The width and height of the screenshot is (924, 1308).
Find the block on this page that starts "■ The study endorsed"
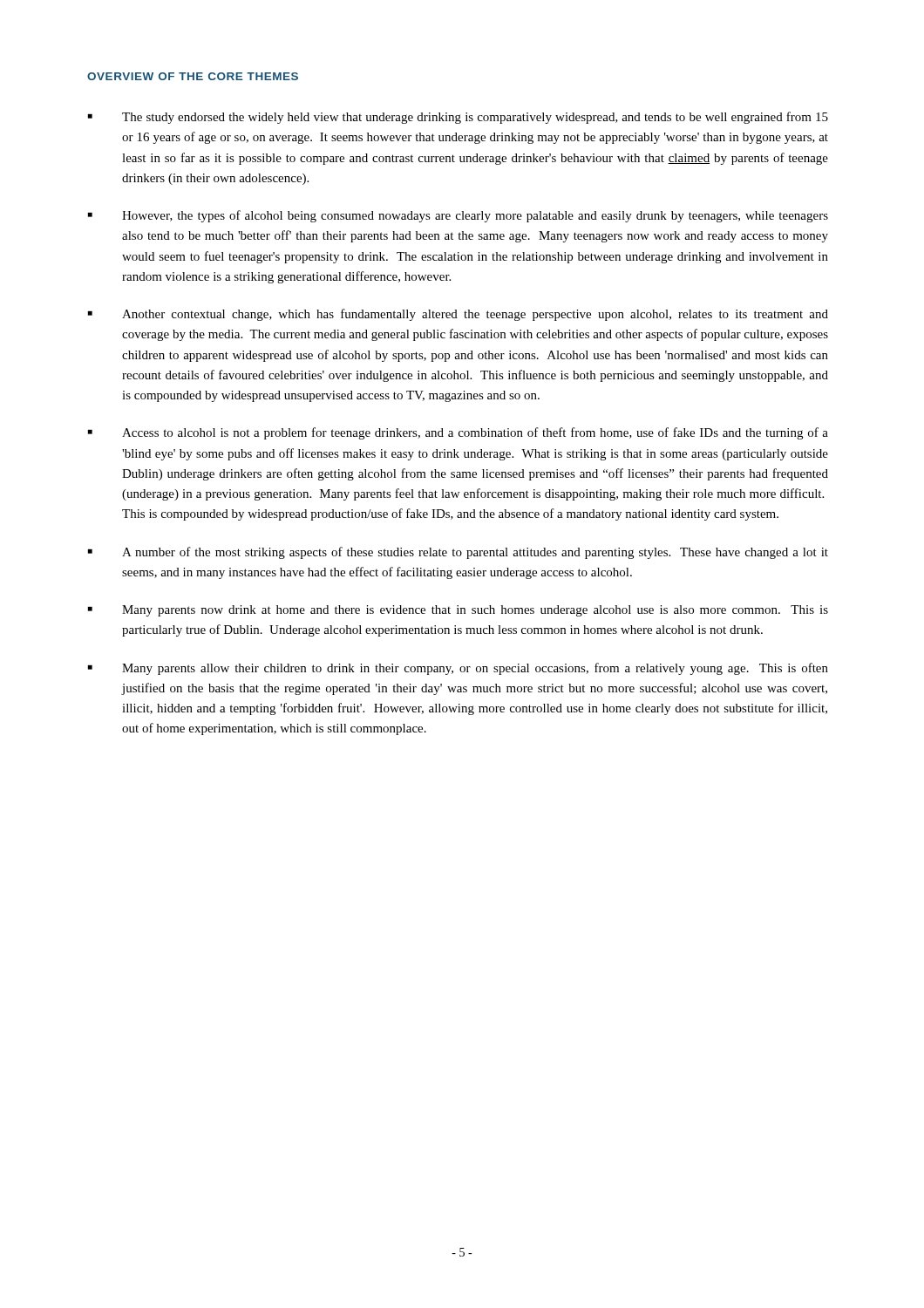[x=458, y=148]
